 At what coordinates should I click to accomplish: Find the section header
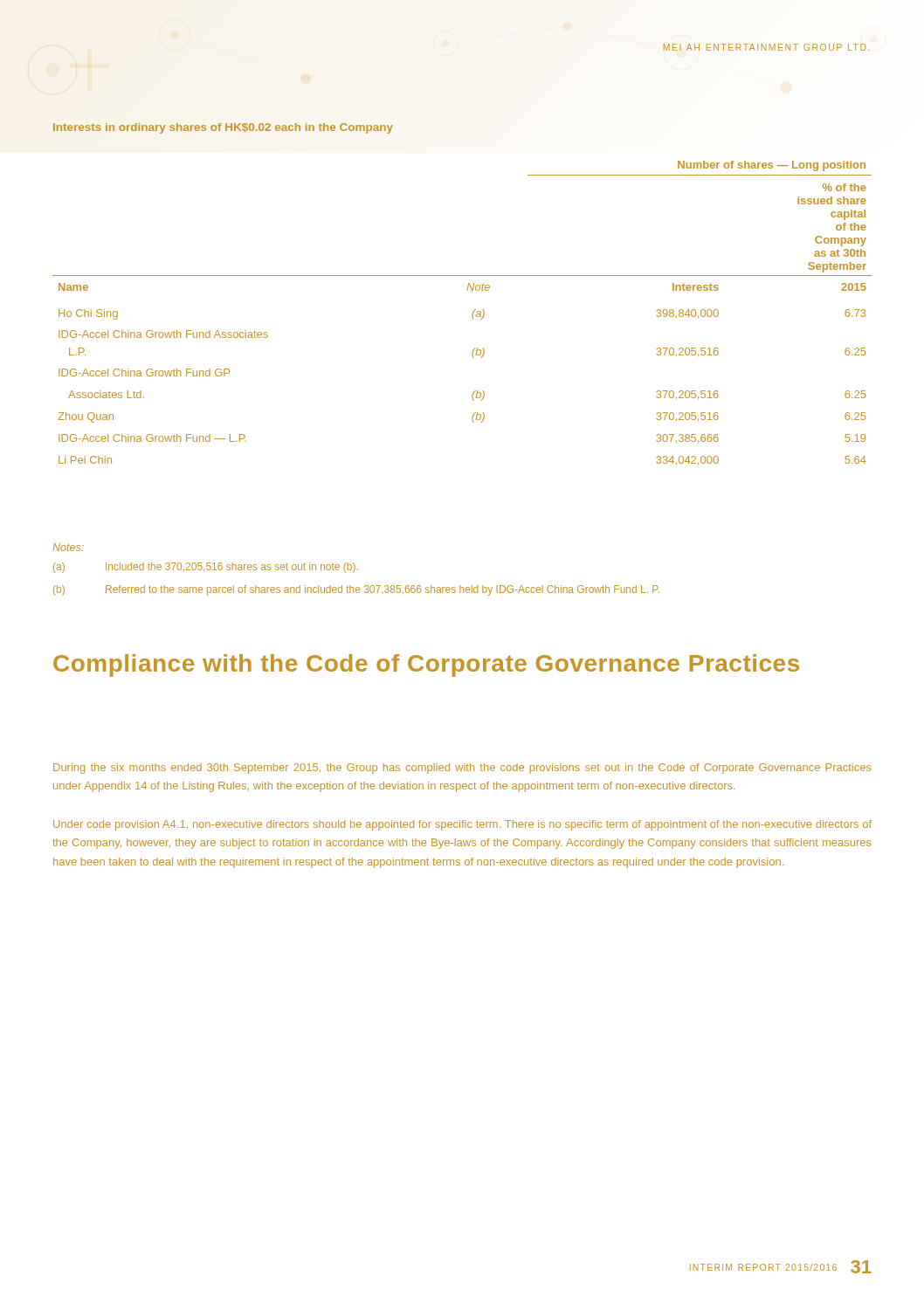pyautogui.click(x=223, y=127)
